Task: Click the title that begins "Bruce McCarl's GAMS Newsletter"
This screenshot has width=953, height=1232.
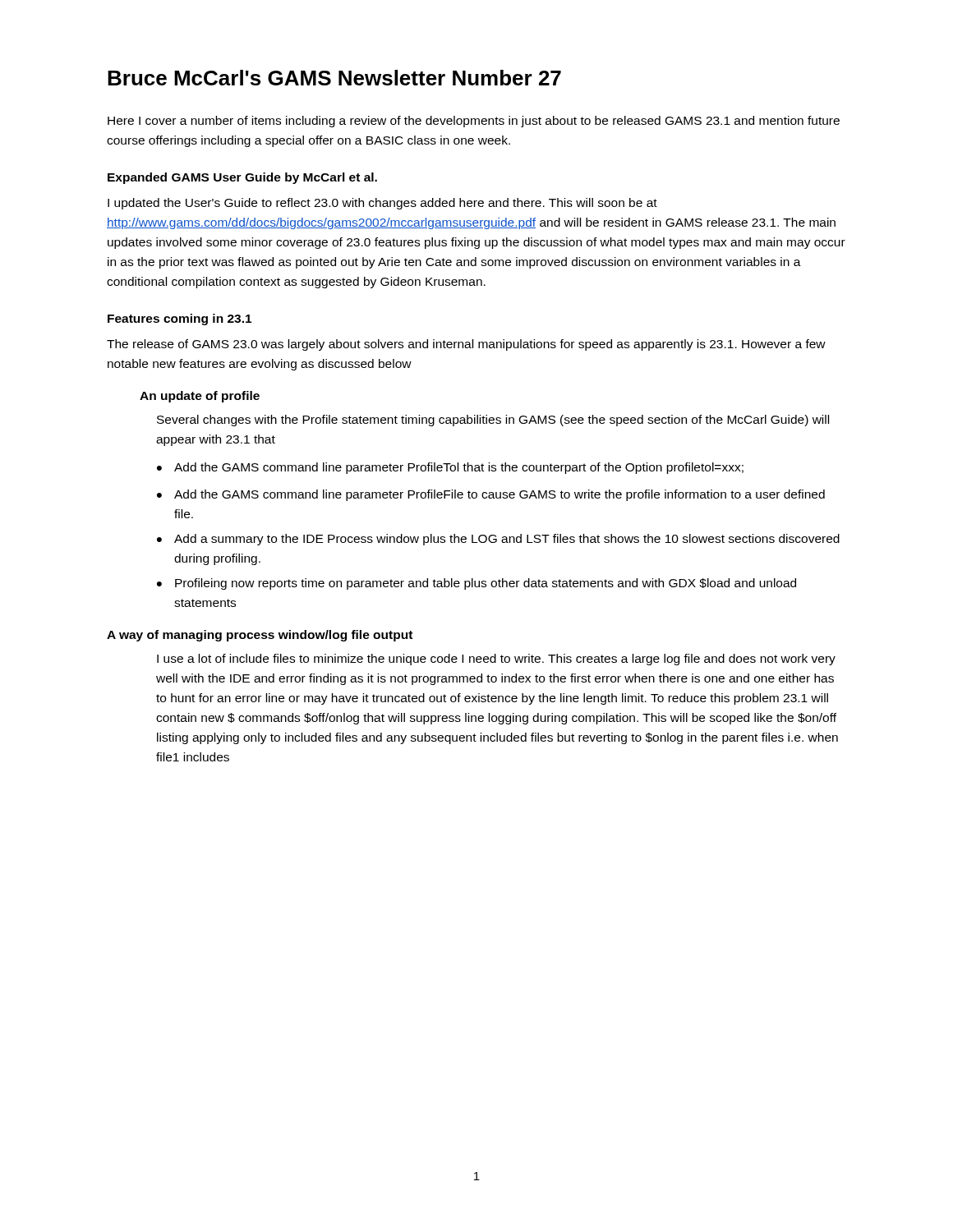Action: (334, 78)
